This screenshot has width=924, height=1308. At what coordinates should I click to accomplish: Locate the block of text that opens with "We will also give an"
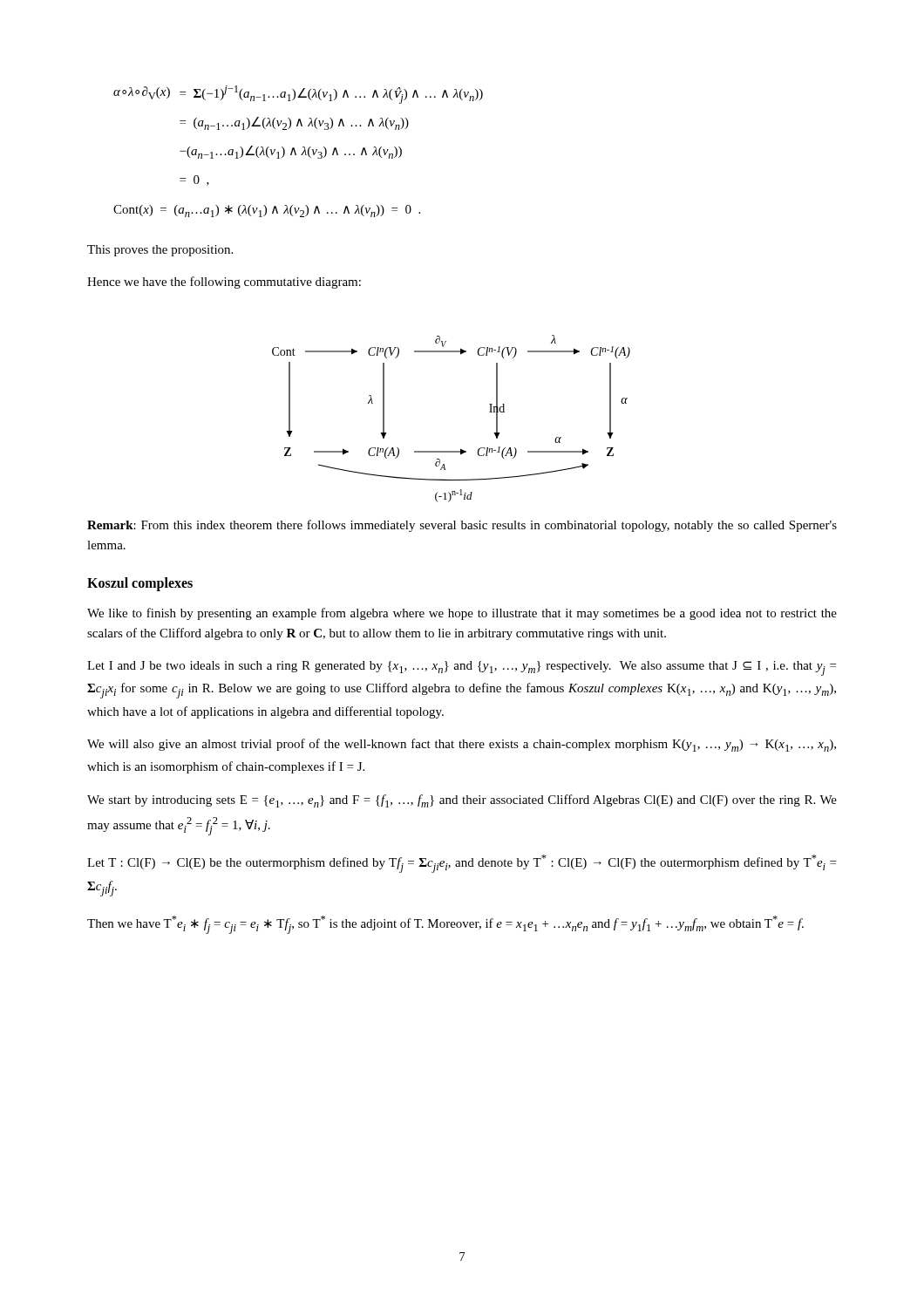pos(462,755)
